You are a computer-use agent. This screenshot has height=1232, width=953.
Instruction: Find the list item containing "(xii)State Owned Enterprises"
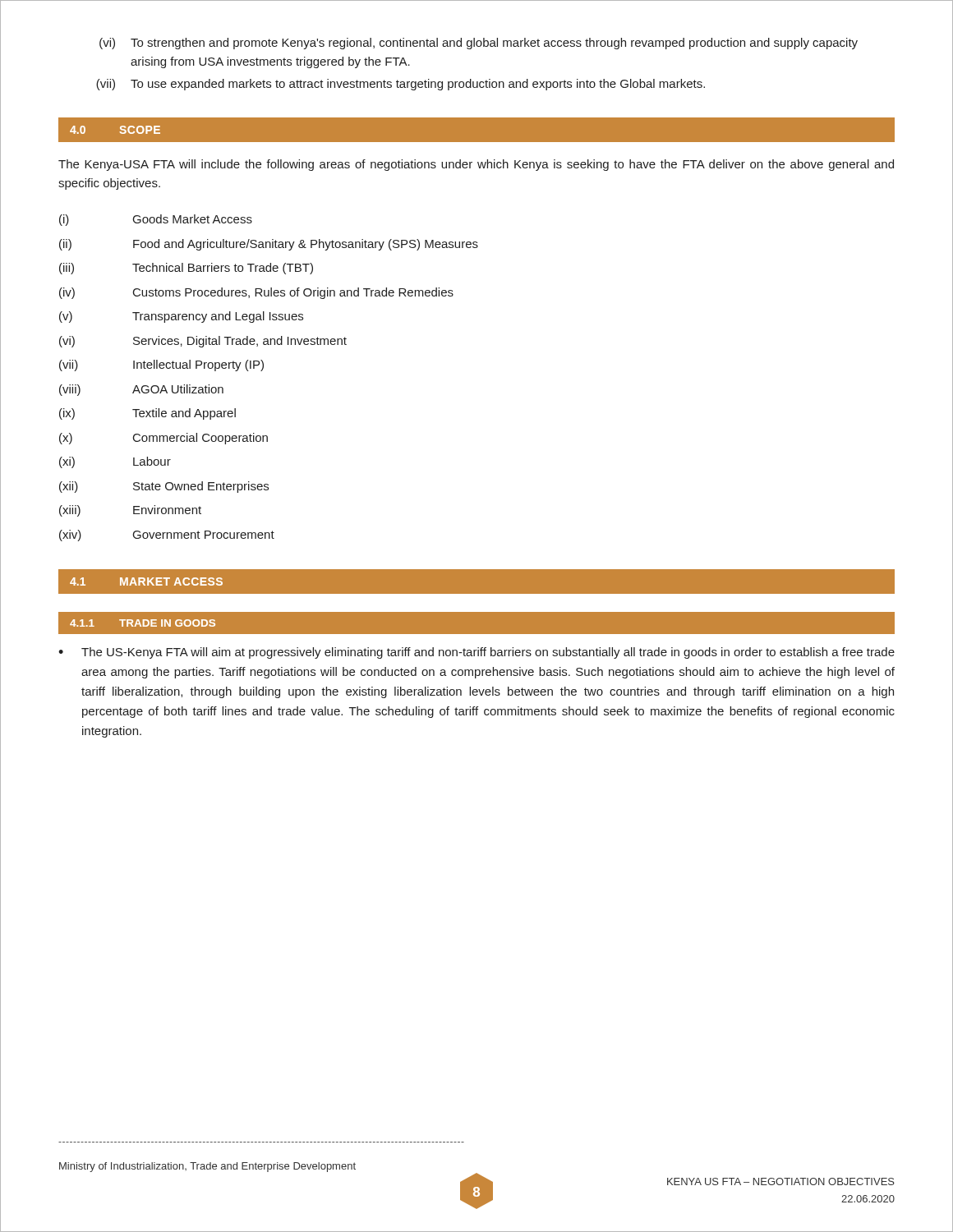pyautogui.click(x=164, y=487)
